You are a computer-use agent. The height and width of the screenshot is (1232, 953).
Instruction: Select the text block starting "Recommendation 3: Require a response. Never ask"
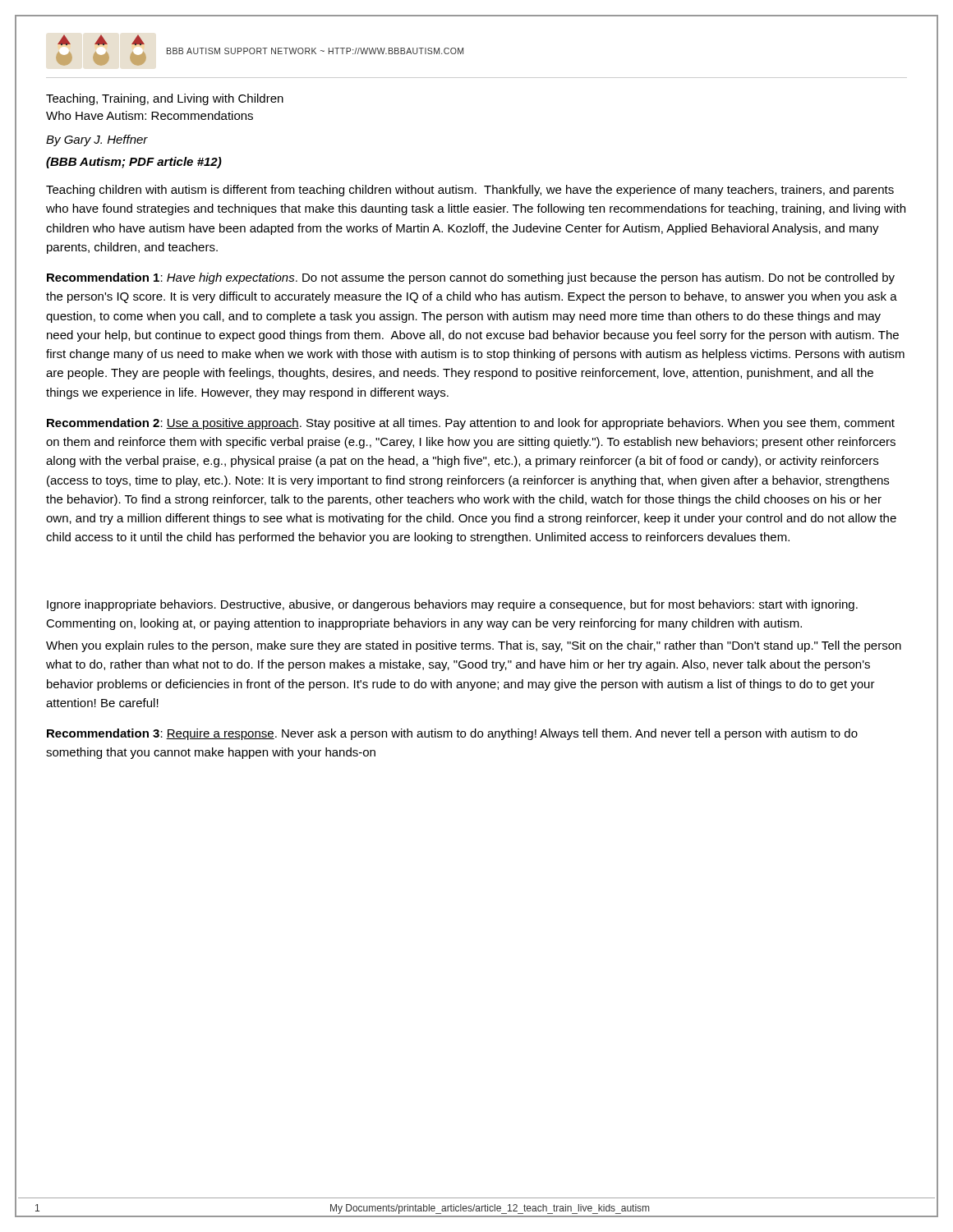click(452, 743)
